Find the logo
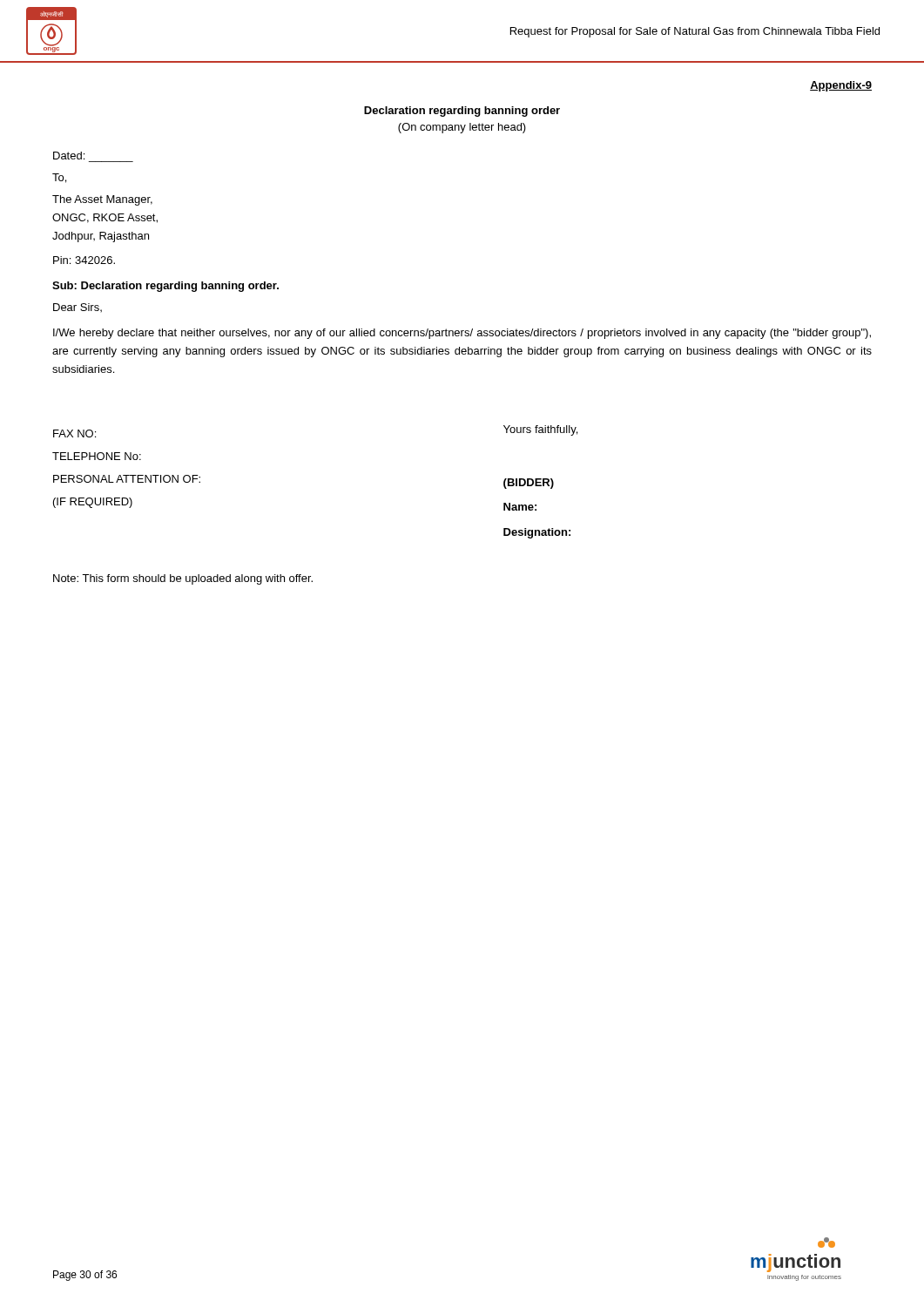Image resolution: width=924 pixels, height=1307 pixels. 811,1259
